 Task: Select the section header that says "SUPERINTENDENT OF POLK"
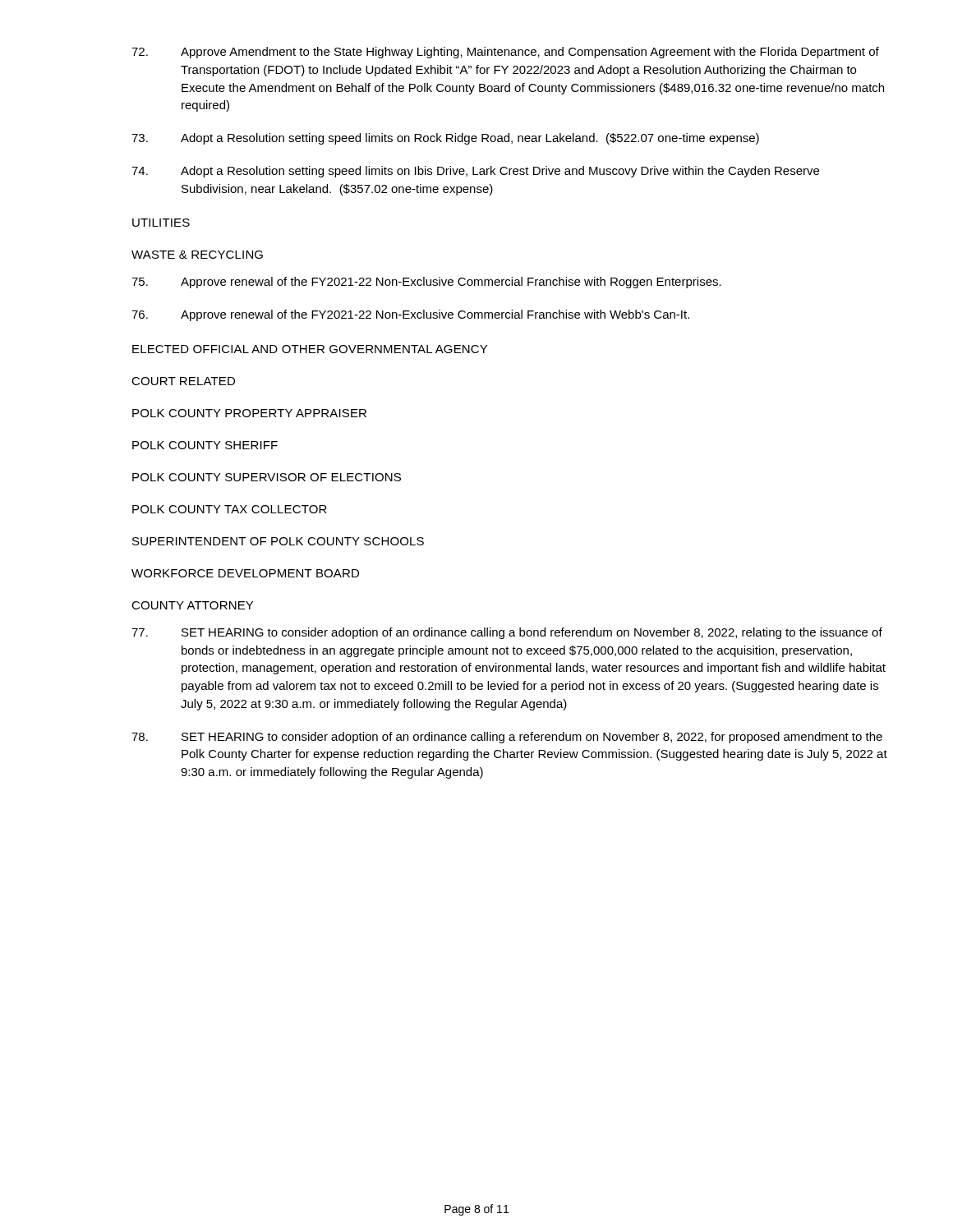click(278, 541)
